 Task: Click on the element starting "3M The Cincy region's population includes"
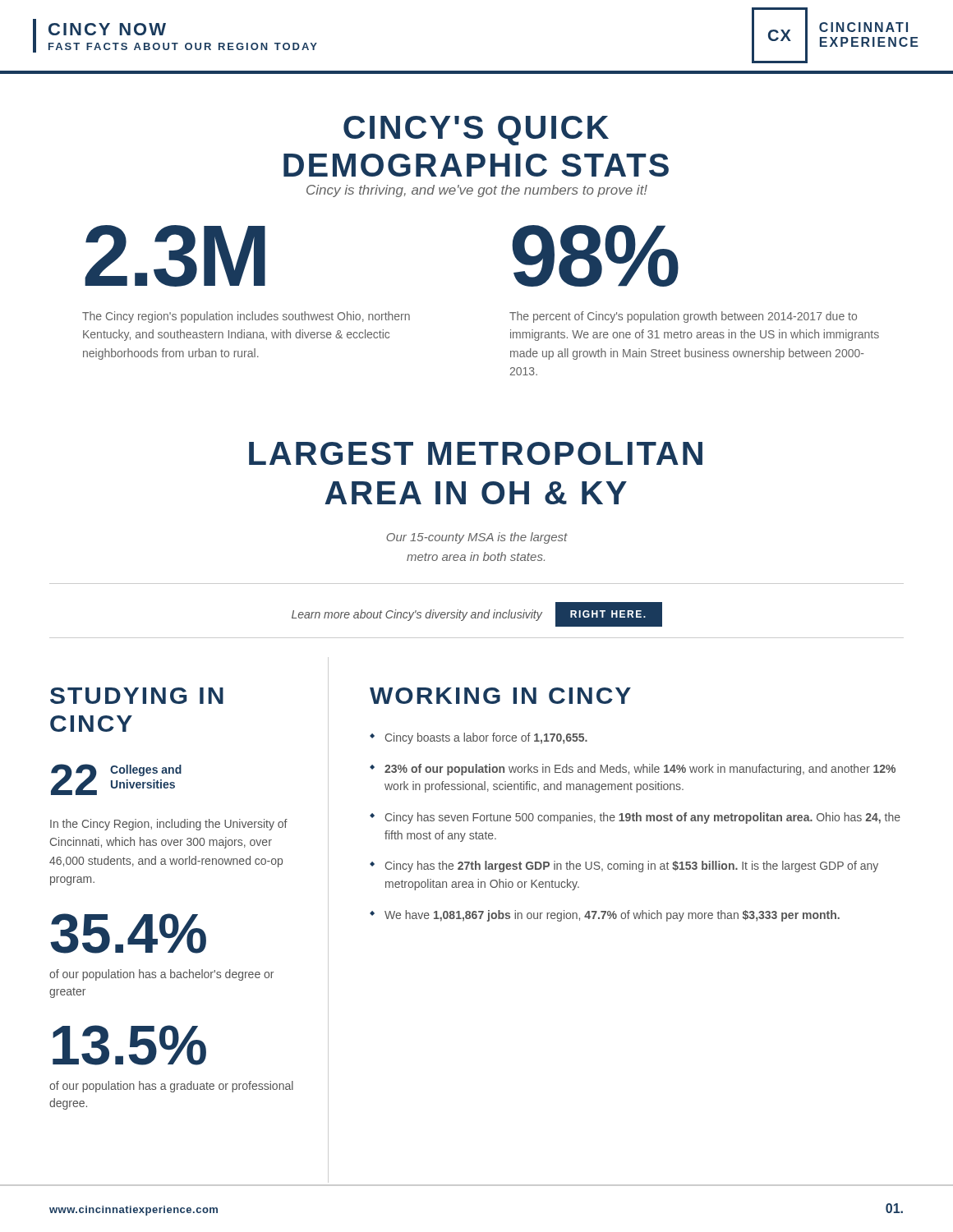[271, 287]
